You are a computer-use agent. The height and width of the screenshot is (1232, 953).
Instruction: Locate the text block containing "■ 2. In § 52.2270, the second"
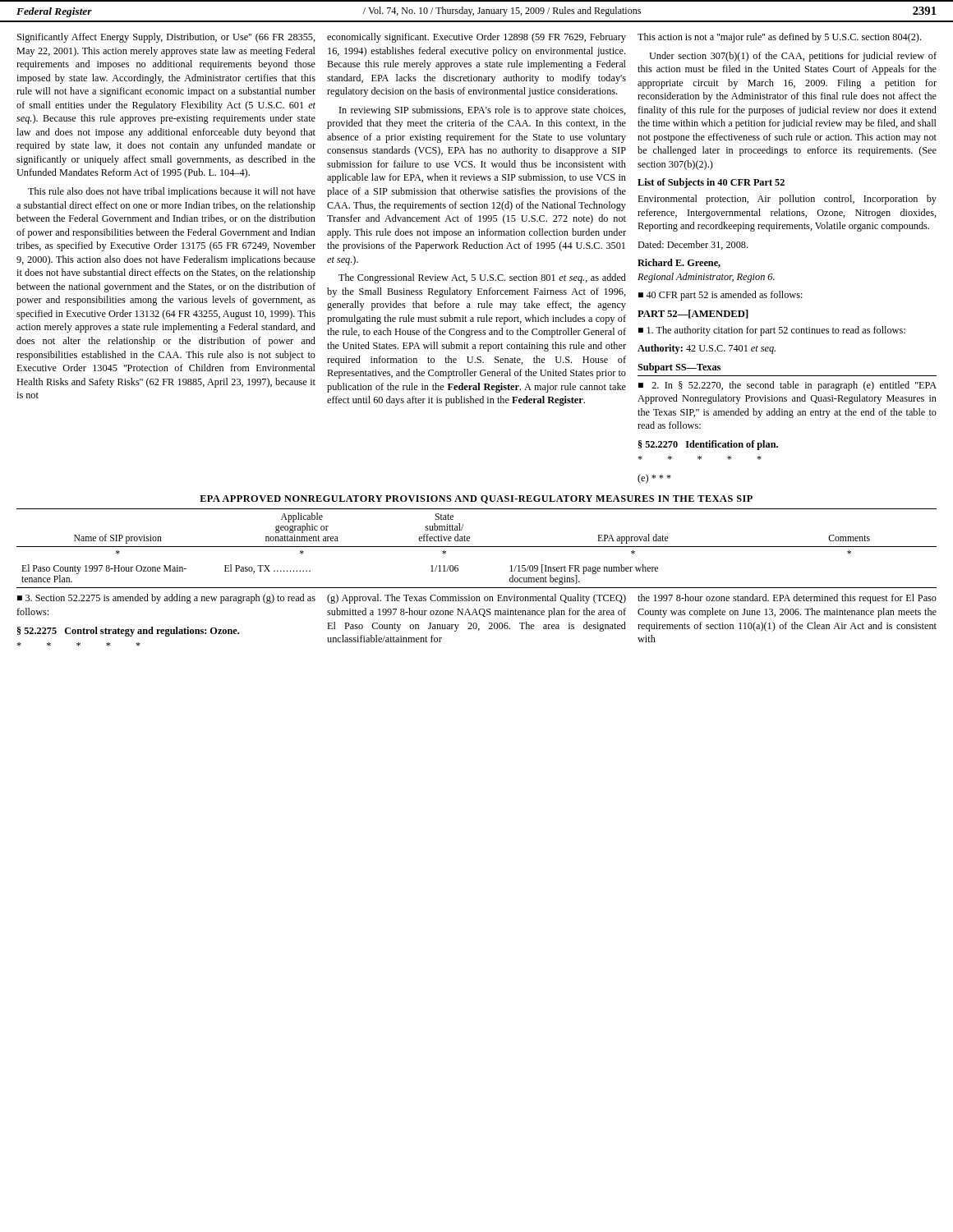[787, 406]
